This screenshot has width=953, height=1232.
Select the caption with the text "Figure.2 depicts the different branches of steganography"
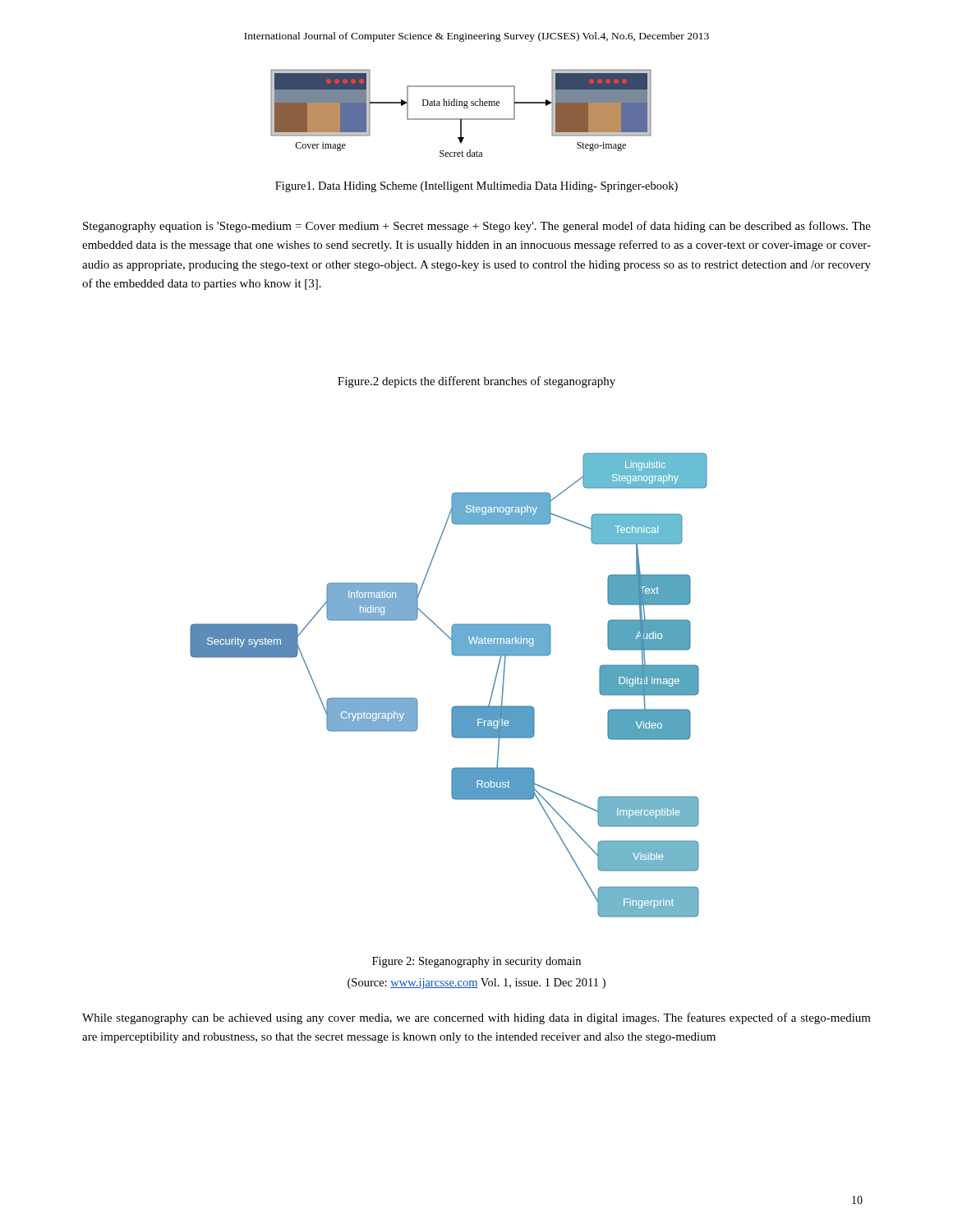pyautogui.click(x=476, y=381)
